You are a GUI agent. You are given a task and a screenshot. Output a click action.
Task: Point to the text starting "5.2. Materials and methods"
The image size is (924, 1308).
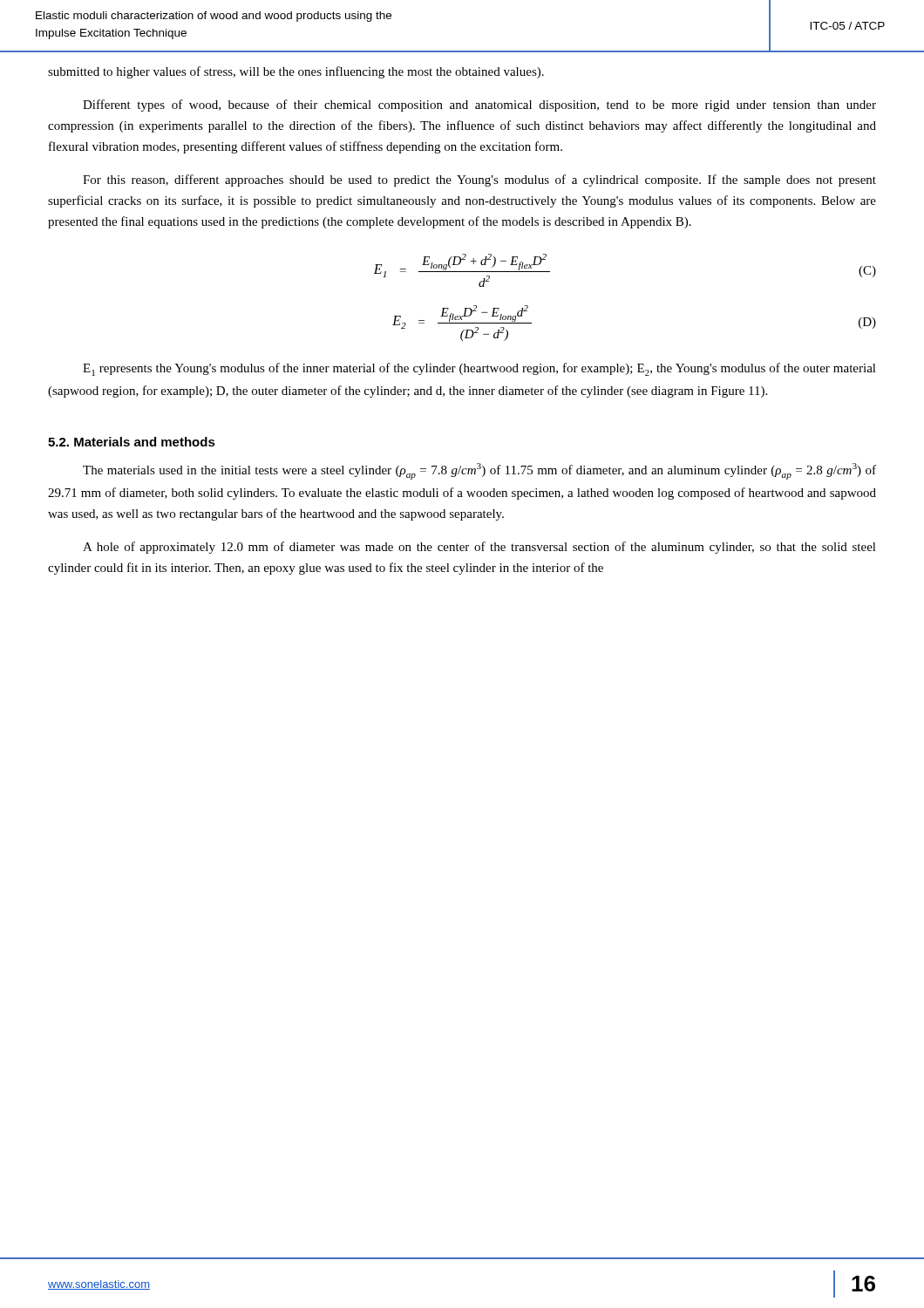click(x=132, y=442)
